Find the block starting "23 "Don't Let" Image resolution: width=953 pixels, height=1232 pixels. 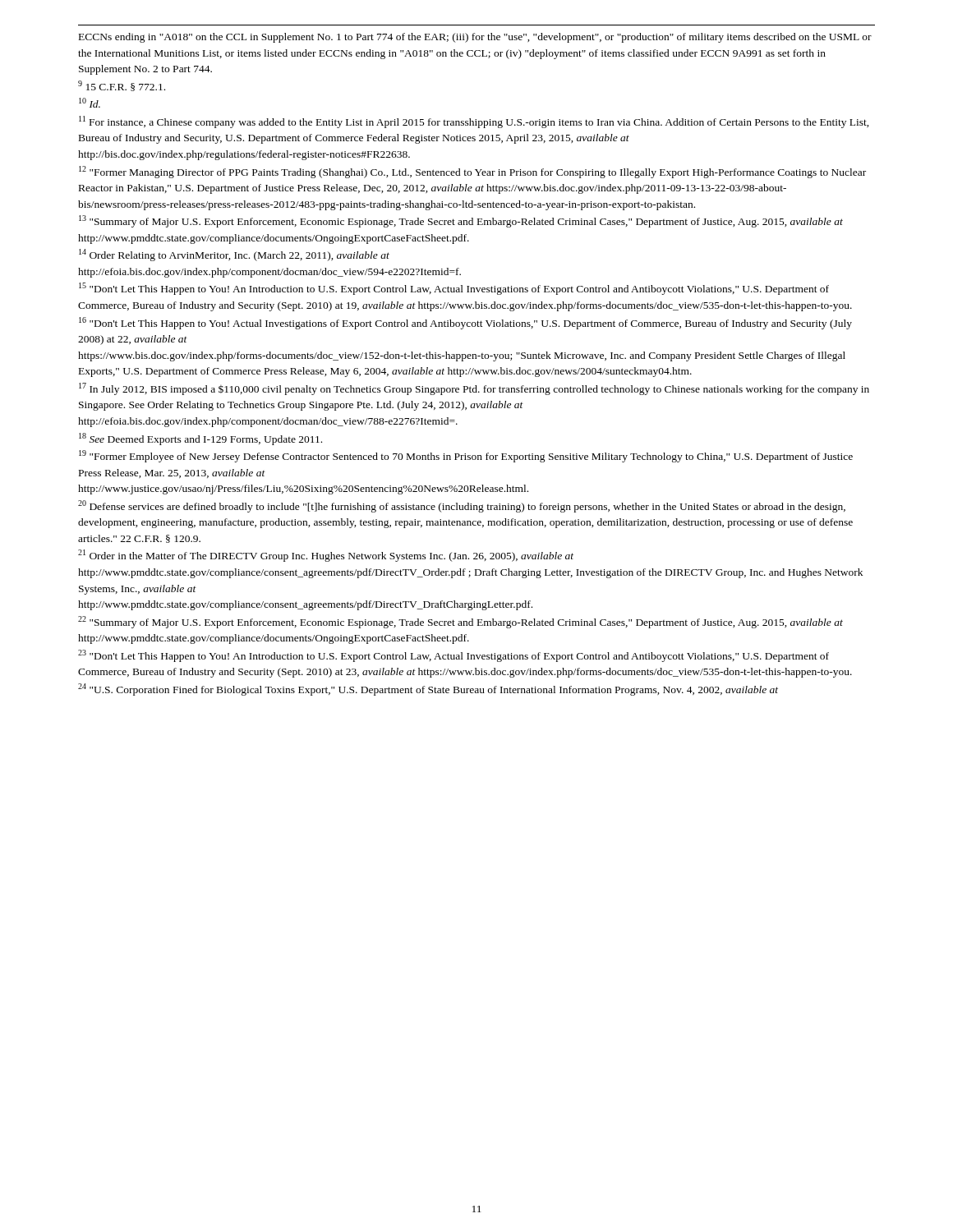(465, 663)
